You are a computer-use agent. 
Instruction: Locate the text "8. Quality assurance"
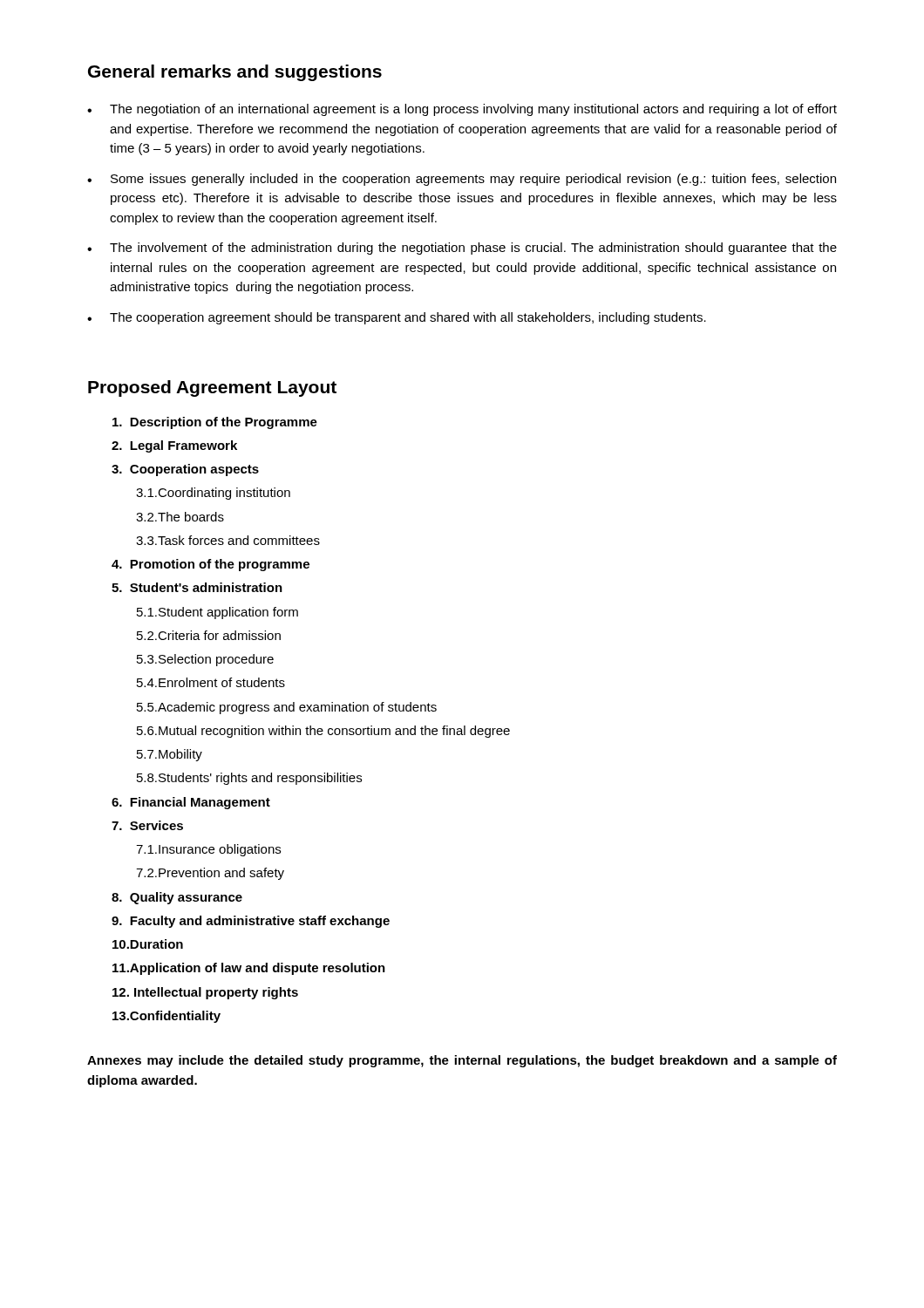(x=177, y=896)
